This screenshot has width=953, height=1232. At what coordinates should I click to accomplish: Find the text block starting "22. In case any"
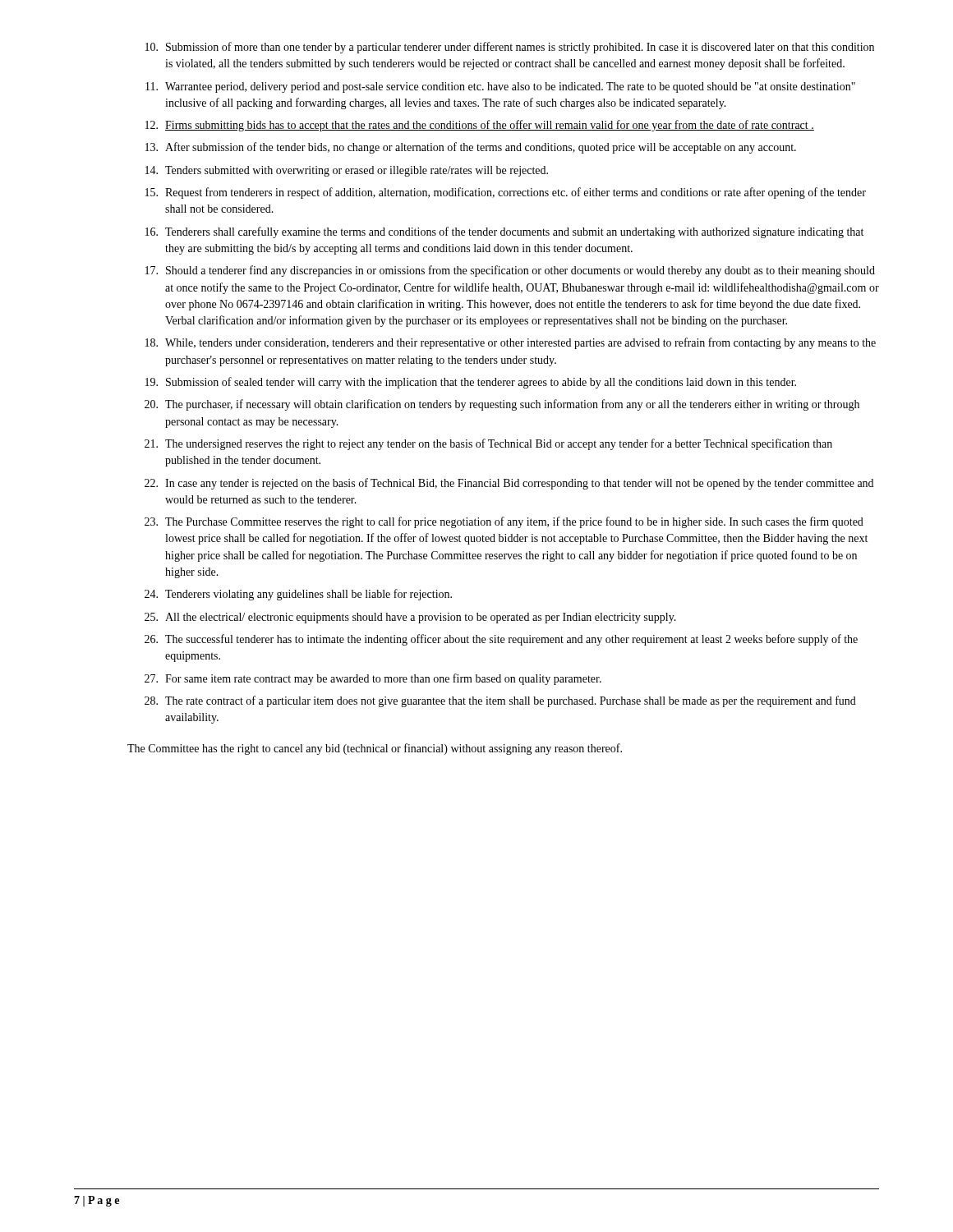(x=503, y=492)
